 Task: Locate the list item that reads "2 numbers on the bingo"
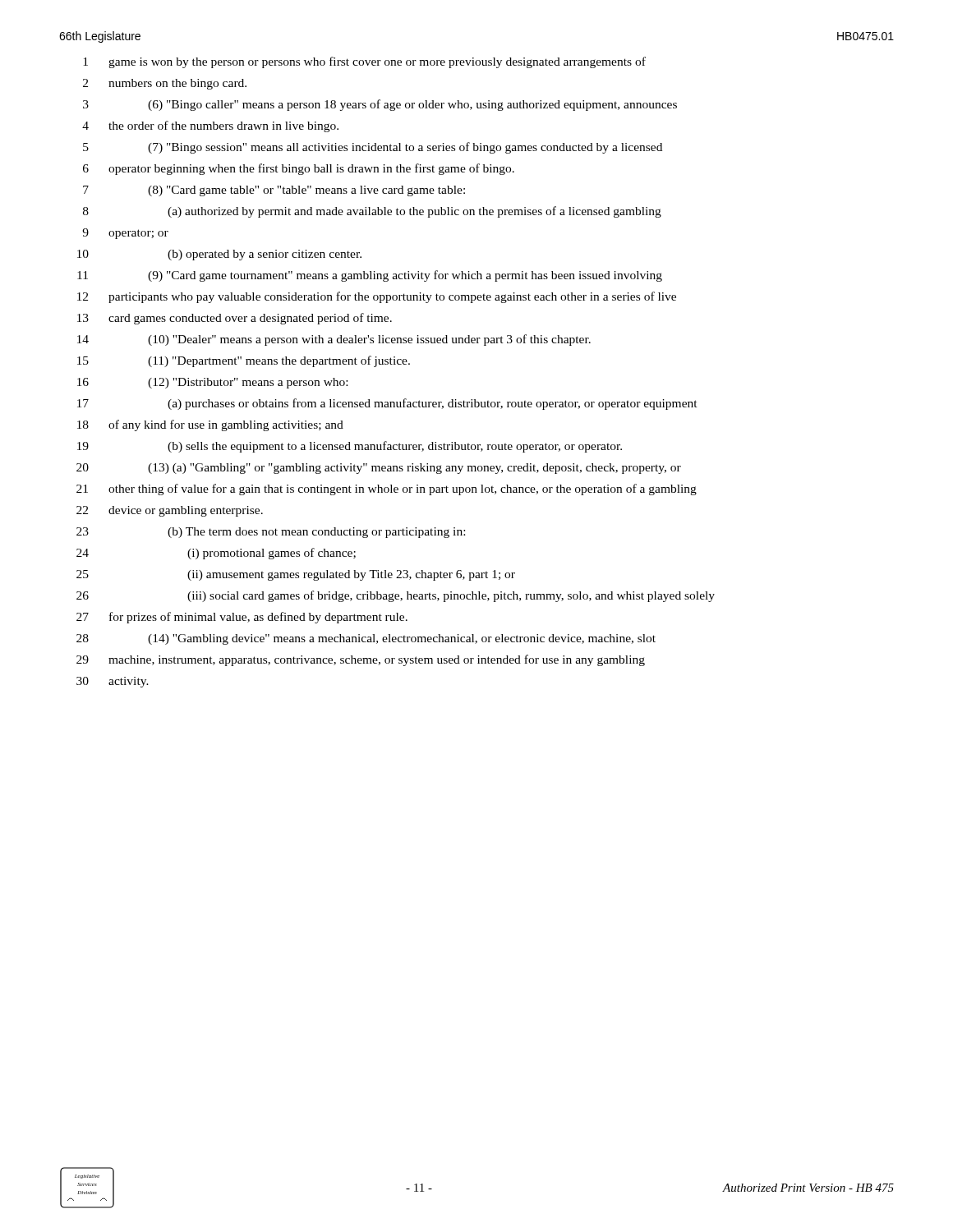tap(165, 84)
